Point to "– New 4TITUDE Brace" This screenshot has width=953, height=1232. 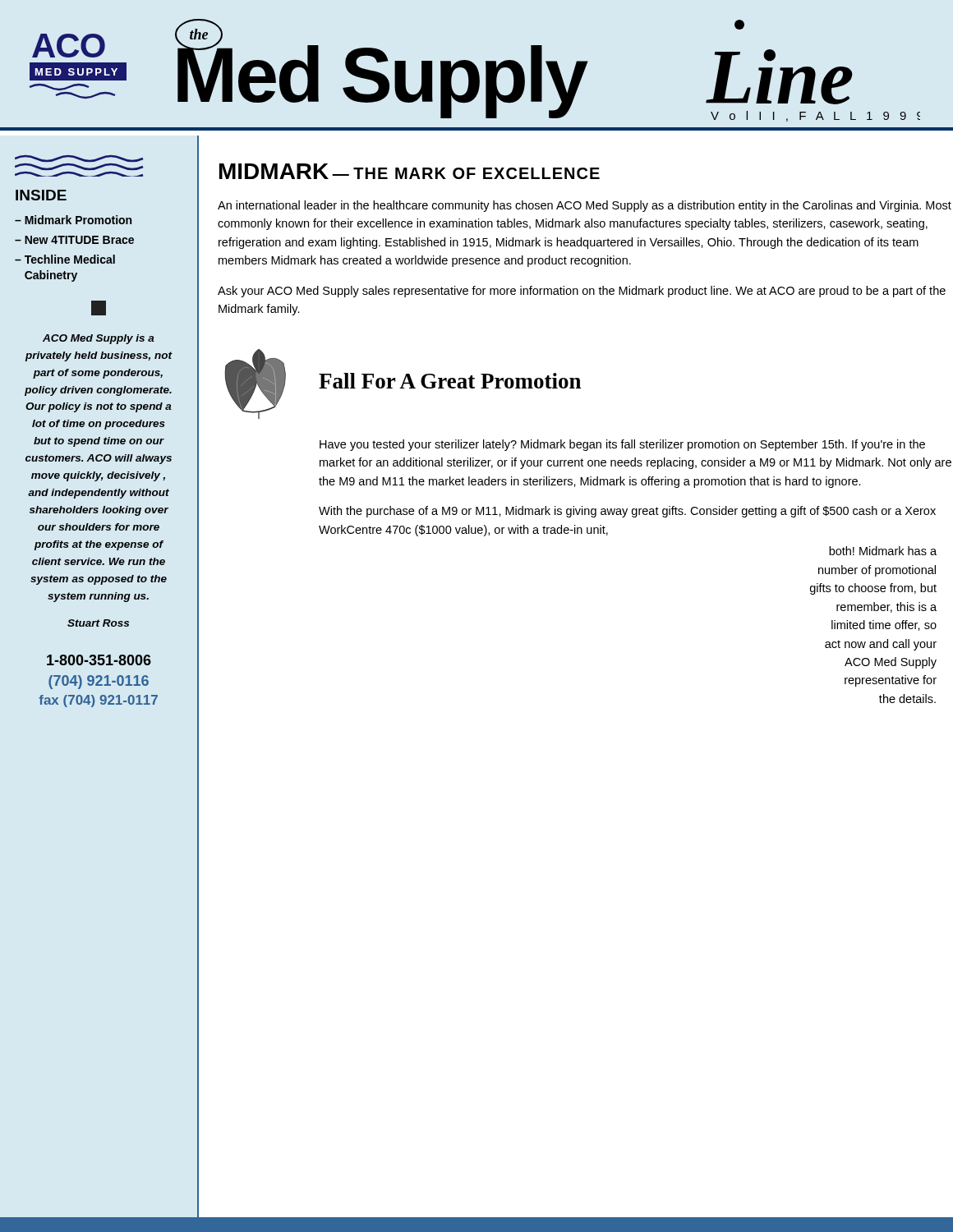click(x=75, y=240)
